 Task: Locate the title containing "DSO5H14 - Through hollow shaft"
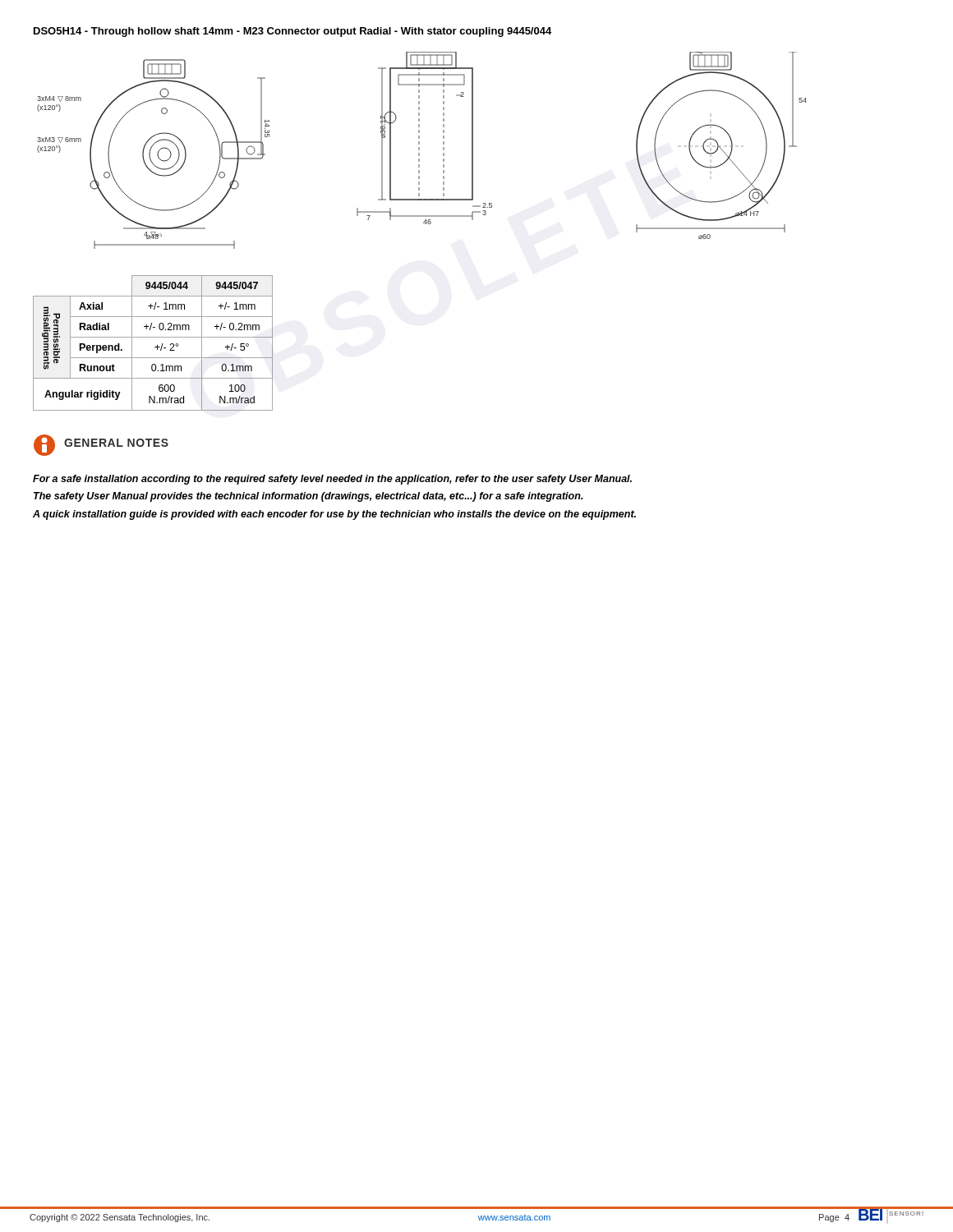pyautogui.click(x=292, y=31)
